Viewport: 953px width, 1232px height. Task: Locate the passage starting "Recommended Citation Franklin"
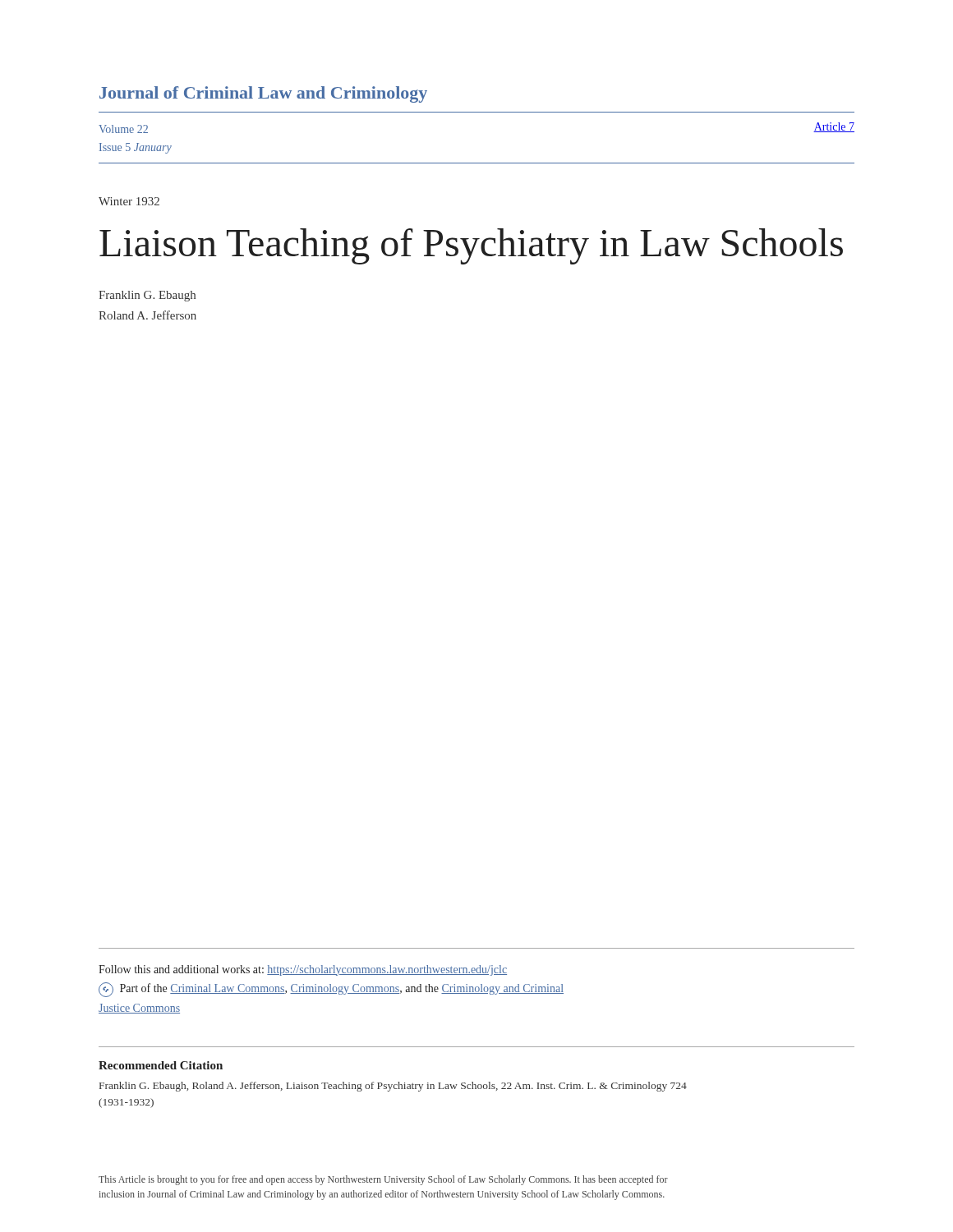pyautogui.click(x=476, y=1084)
